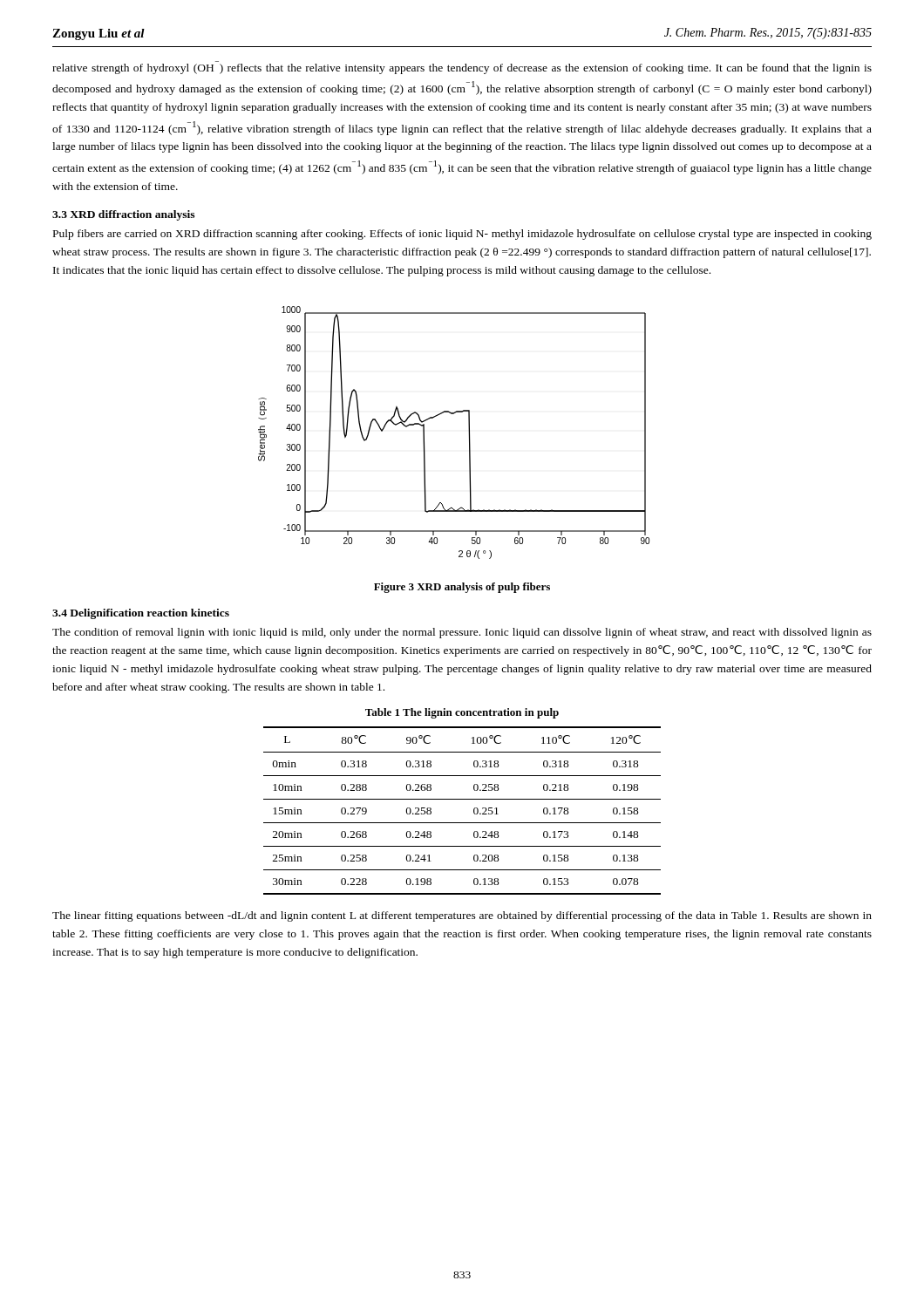Viewport: 924px width, 1308px height.
Task: Locate the continuous plot
Action: (x=462, y=435)
